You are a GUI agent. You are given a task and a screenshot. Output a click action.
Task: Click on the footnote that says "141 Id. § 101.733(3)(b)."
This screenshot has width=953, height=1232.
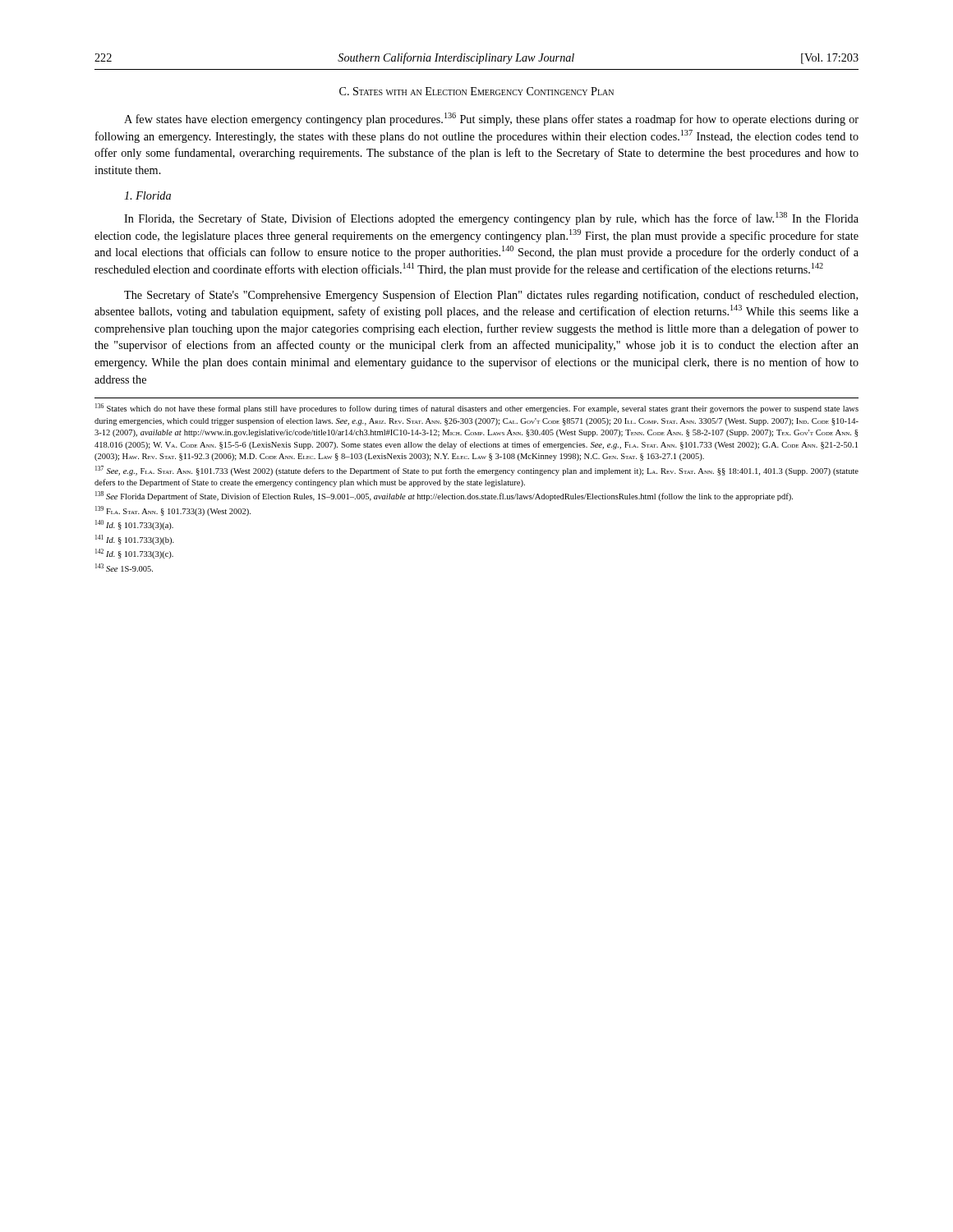point(134,540)
